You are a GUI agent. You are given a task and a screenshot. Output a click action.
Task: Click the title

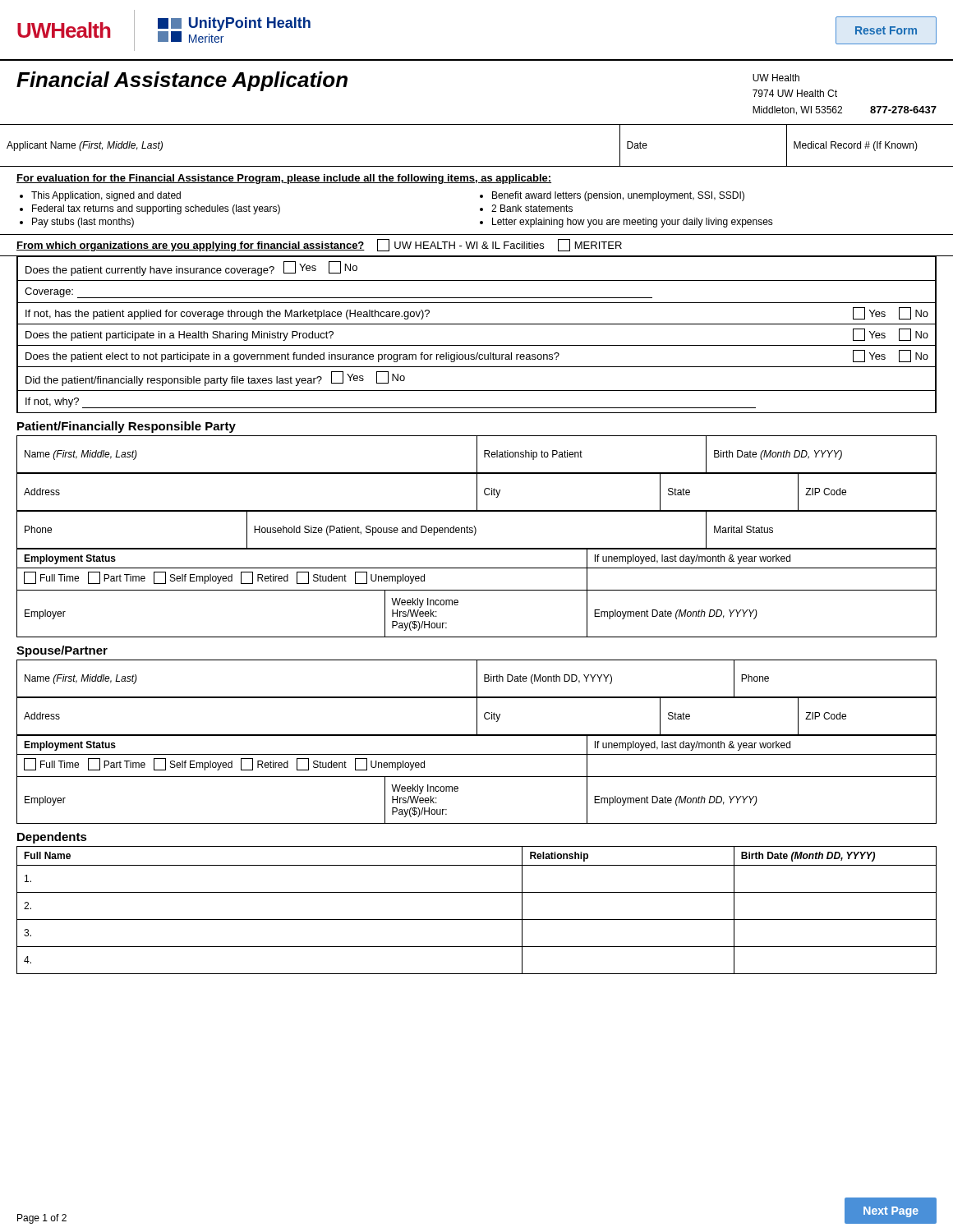(182, 80)
